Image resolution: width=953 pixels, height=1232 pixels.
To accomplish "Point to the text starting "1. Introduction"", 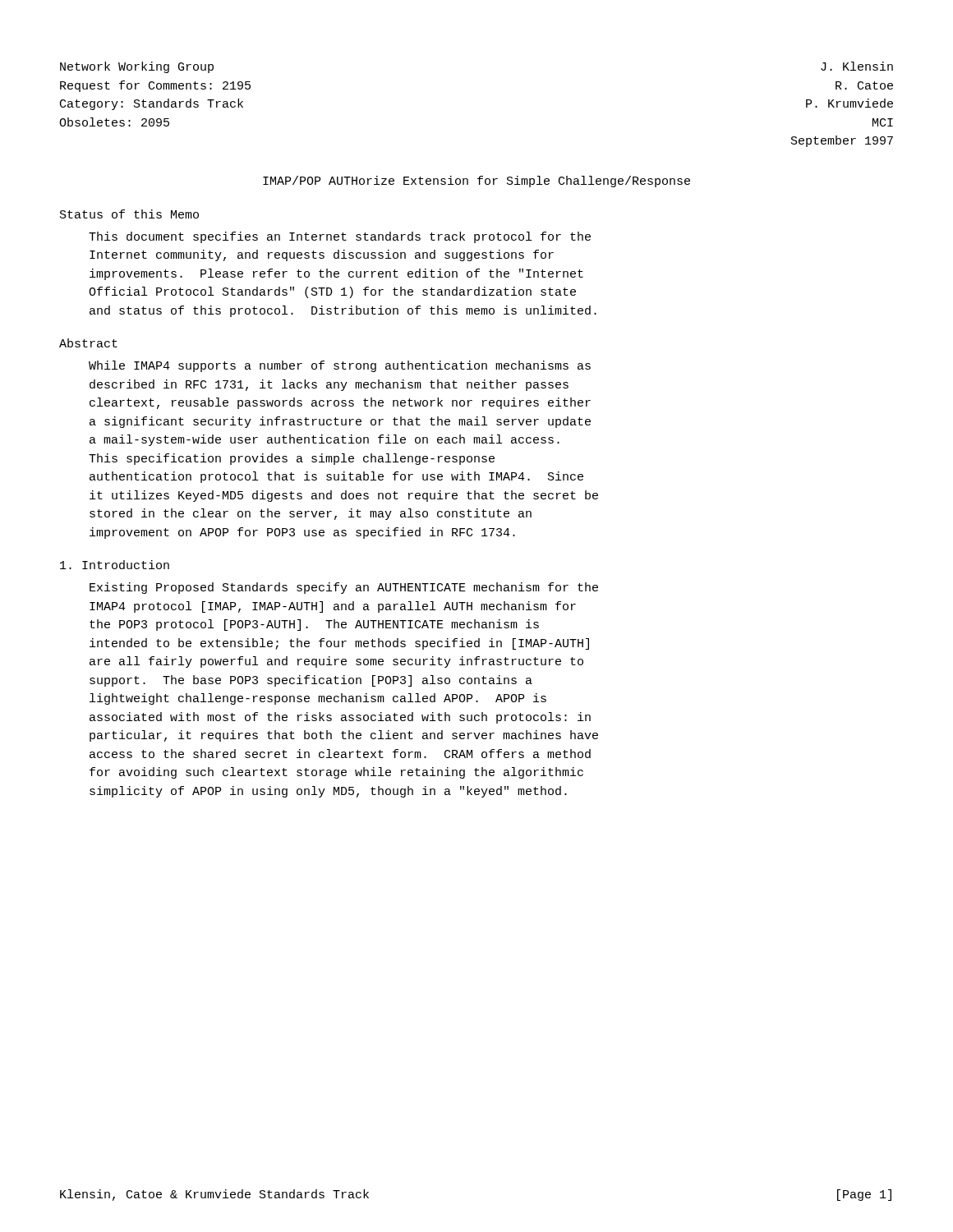I will click(x=115, y=566).
